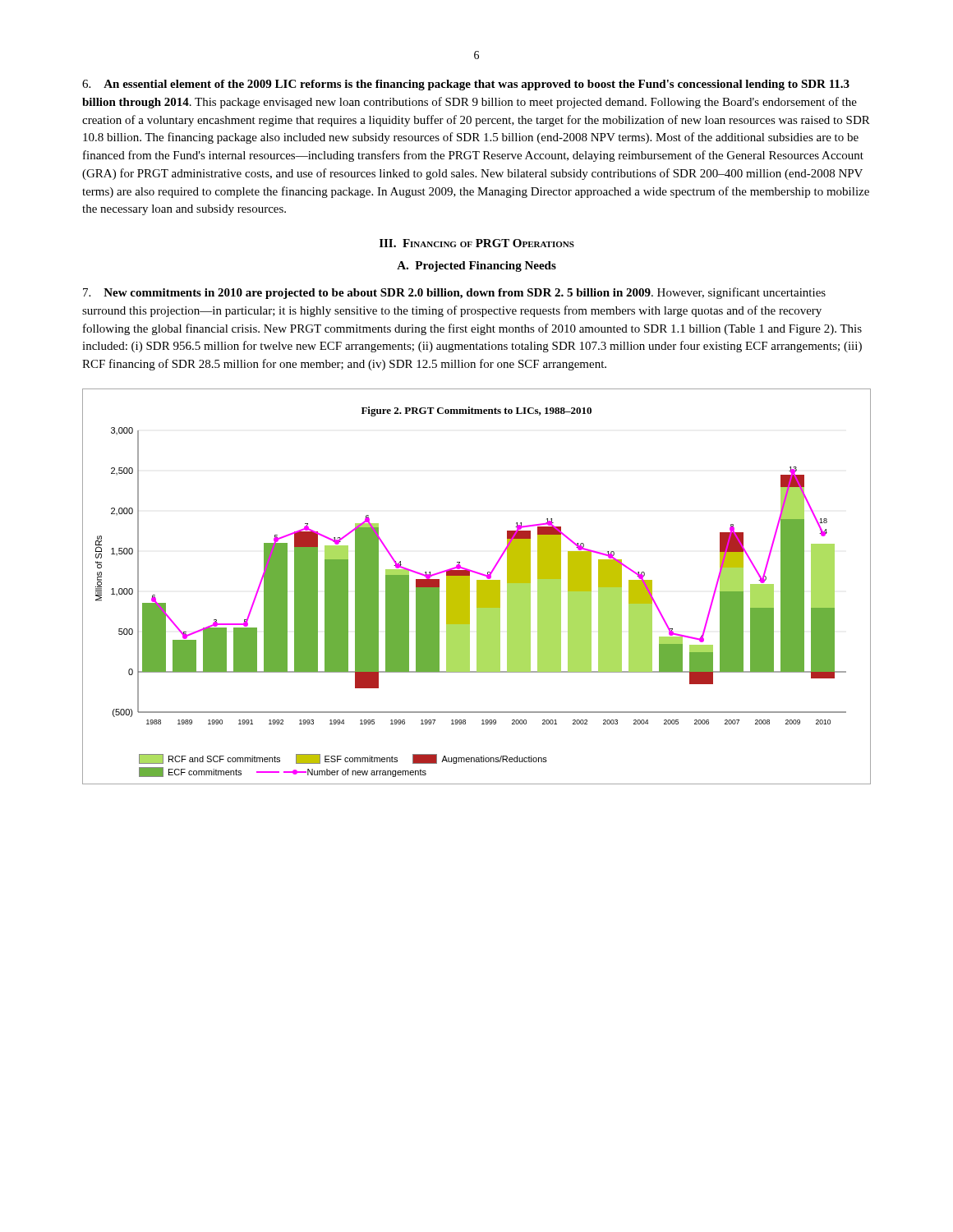The height and width of the screenshot is (1232, 953).
Task: Point to the element starting "An essential element of the 2009 LIC"
Action: [x=476, y=147]
